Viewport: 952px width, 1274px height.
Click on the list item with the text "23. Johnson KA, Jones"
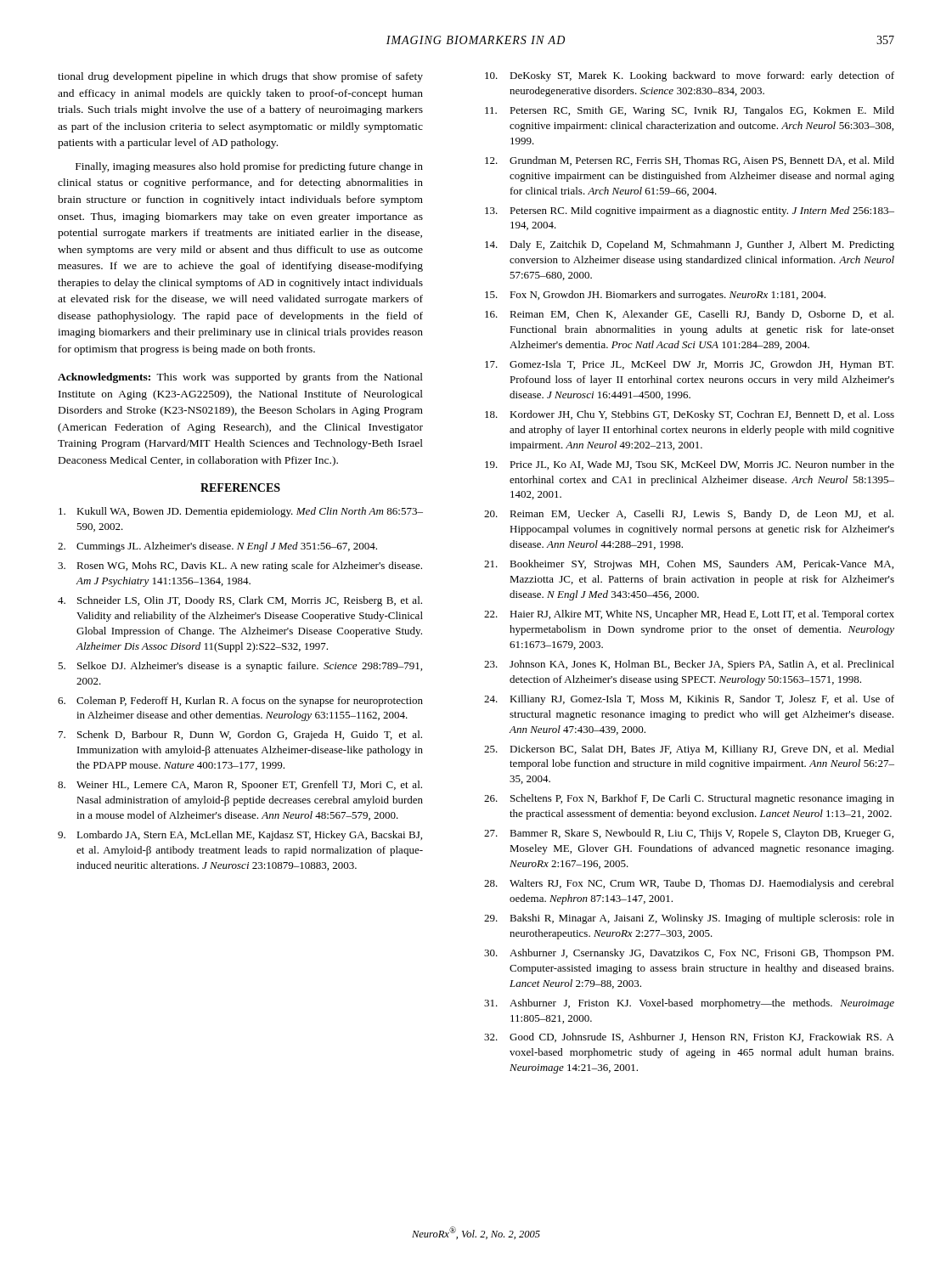point(689,672)
